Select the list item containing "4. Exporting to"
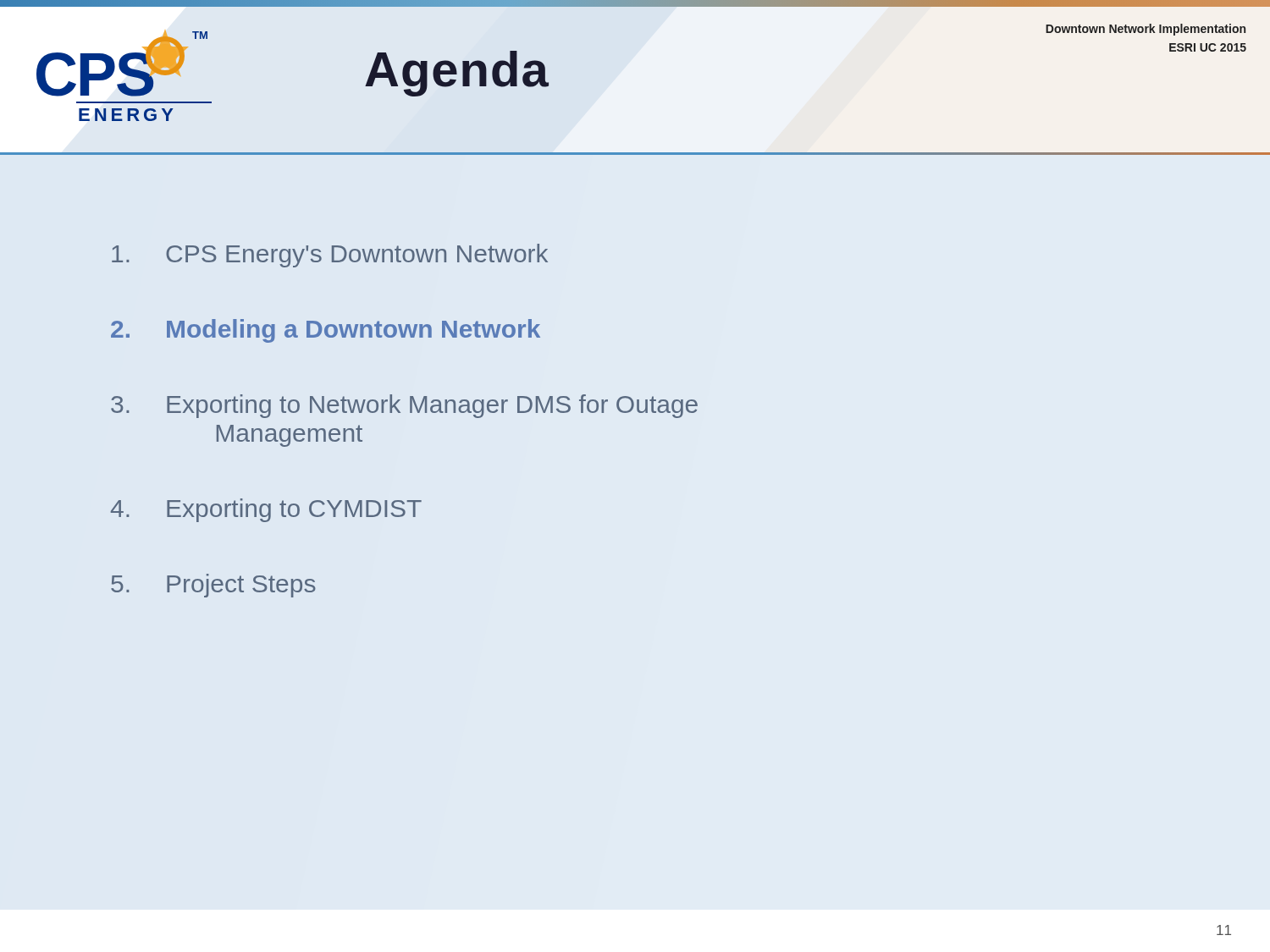1270x952 pixels. coord(266,509)
